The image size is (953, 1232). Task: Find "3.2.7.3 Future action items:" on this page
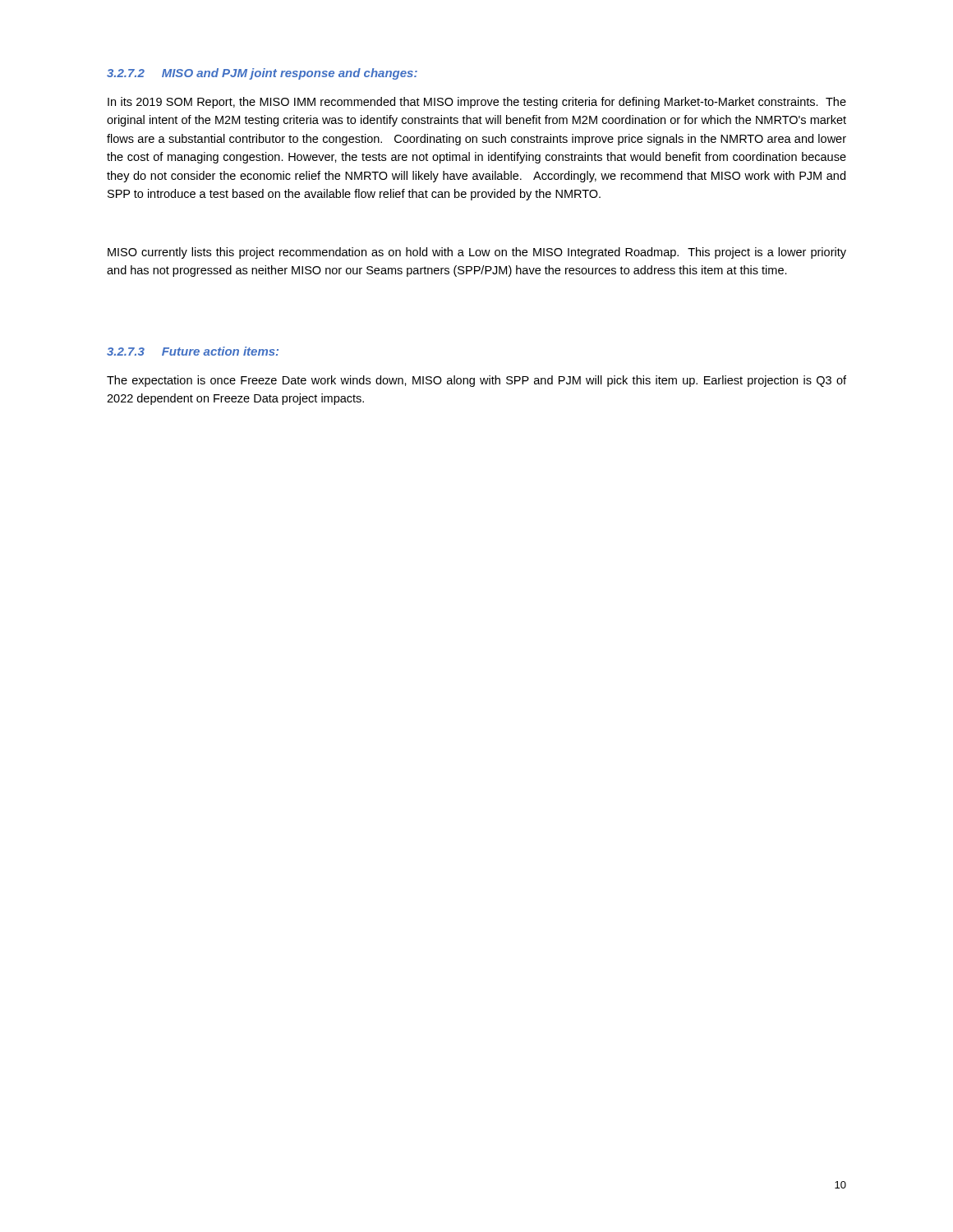193,351
